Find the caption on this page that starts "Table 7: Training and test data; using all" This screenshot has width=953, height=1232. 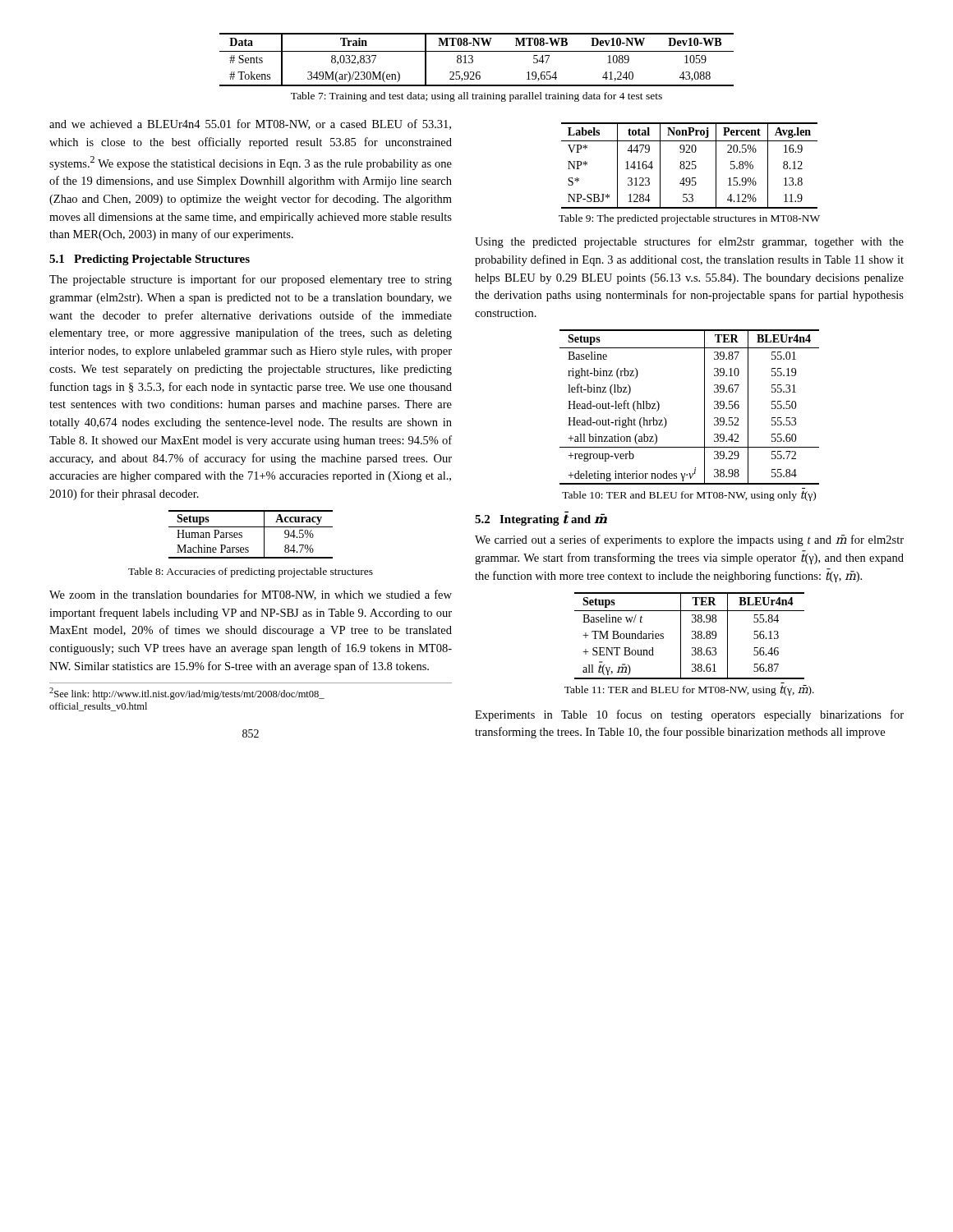pos(476,96)
